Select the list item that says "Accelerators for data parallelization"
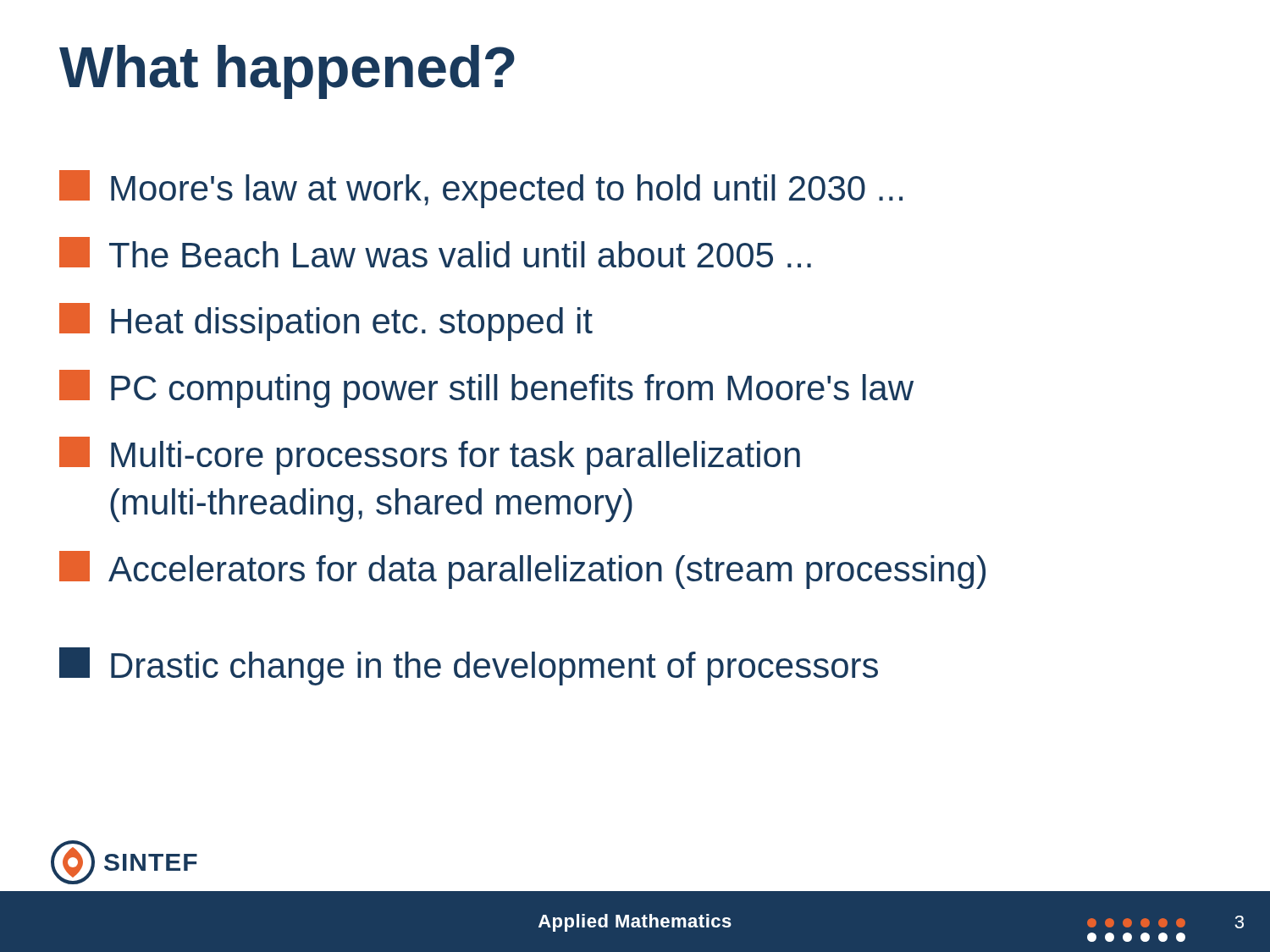This screenshot has height=952, width=1270. [524, 570]
